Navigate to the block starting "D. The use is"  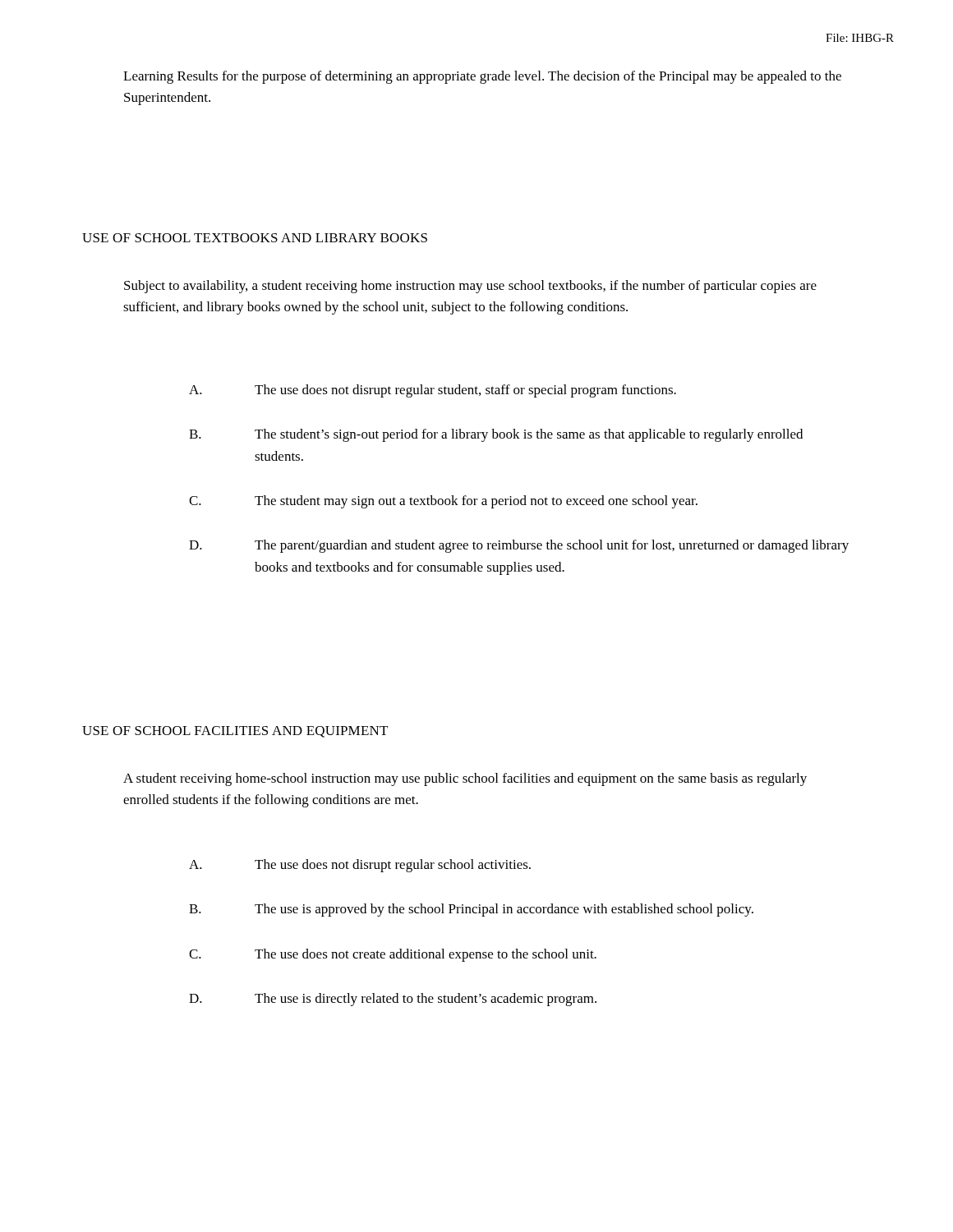[489, 999]
